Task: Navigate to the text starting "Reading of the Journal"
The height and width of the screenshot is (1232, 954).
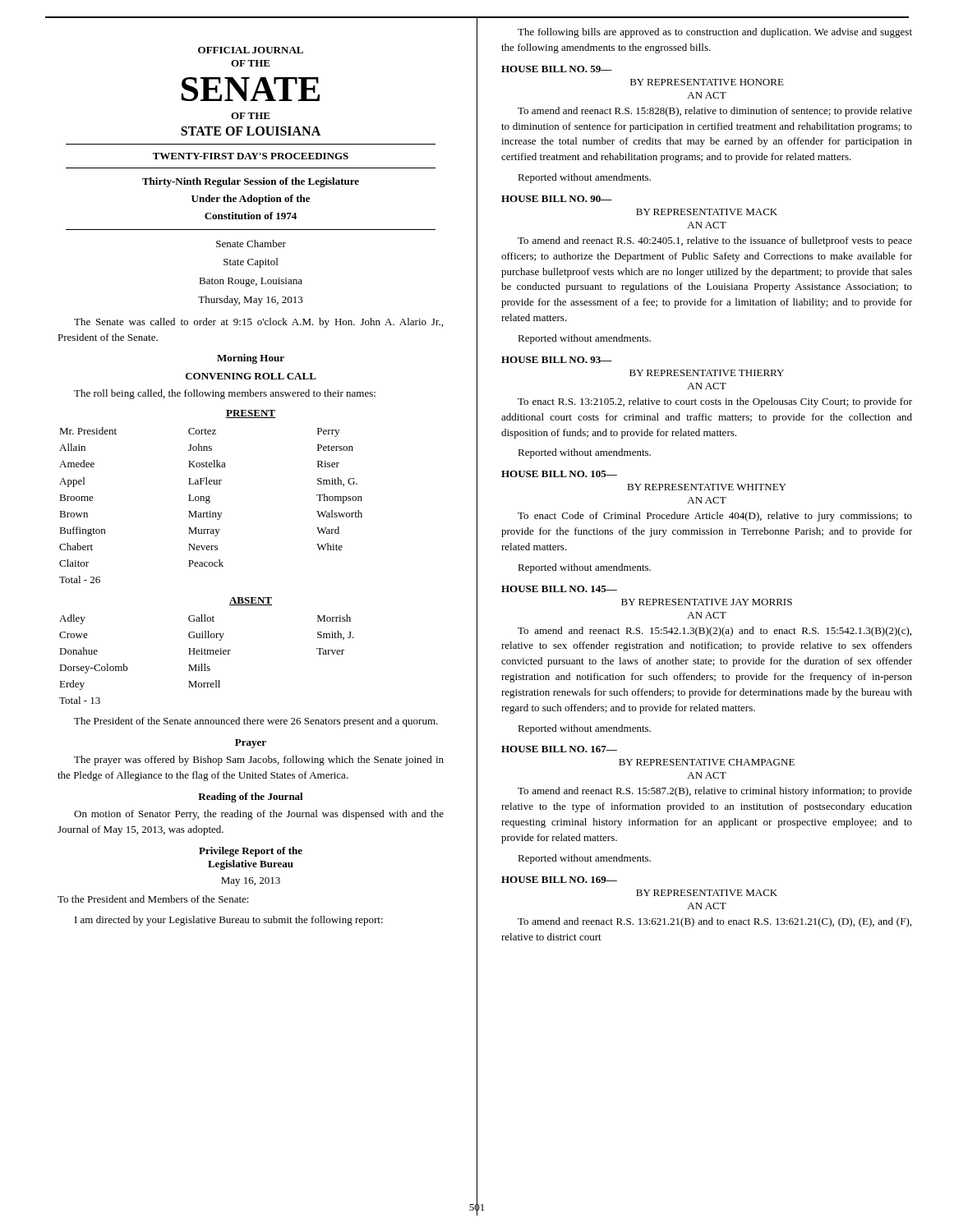Action: (x=251, y=796)
